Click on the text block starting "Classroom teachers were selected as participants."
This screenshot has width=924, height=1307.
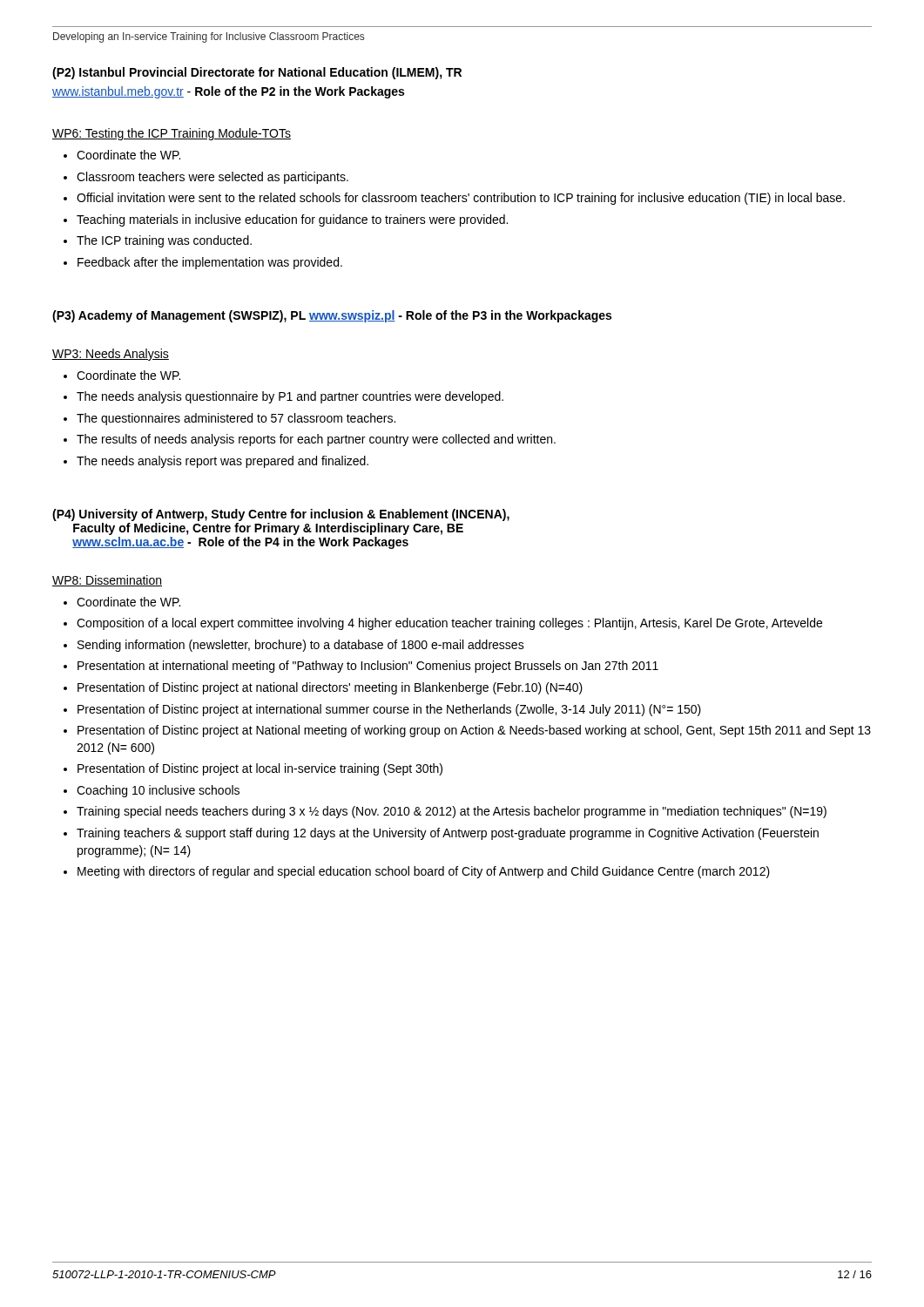pyautogui.click(x=213, y=177)
